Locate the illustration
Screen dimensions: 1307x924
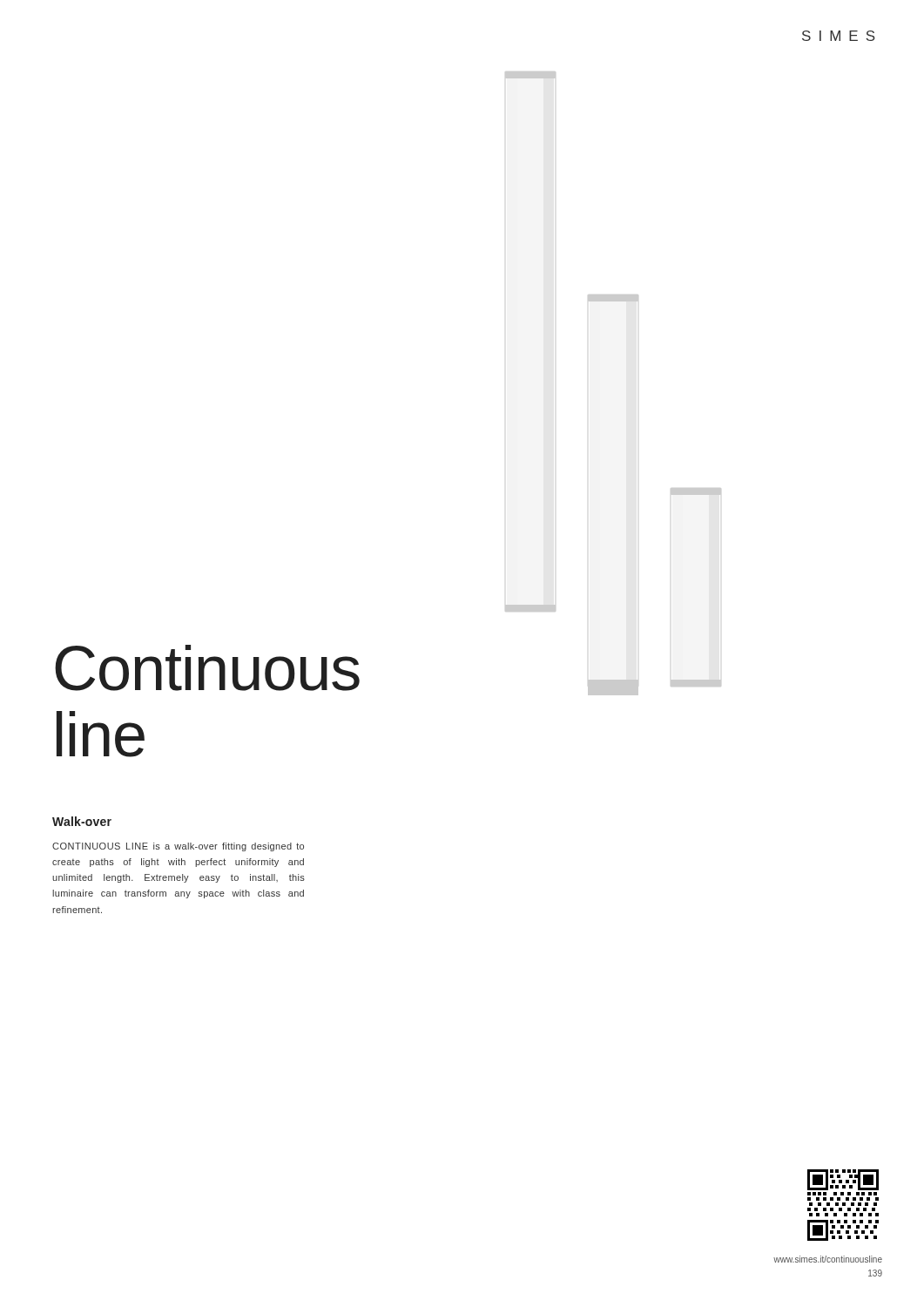(627, 383)
